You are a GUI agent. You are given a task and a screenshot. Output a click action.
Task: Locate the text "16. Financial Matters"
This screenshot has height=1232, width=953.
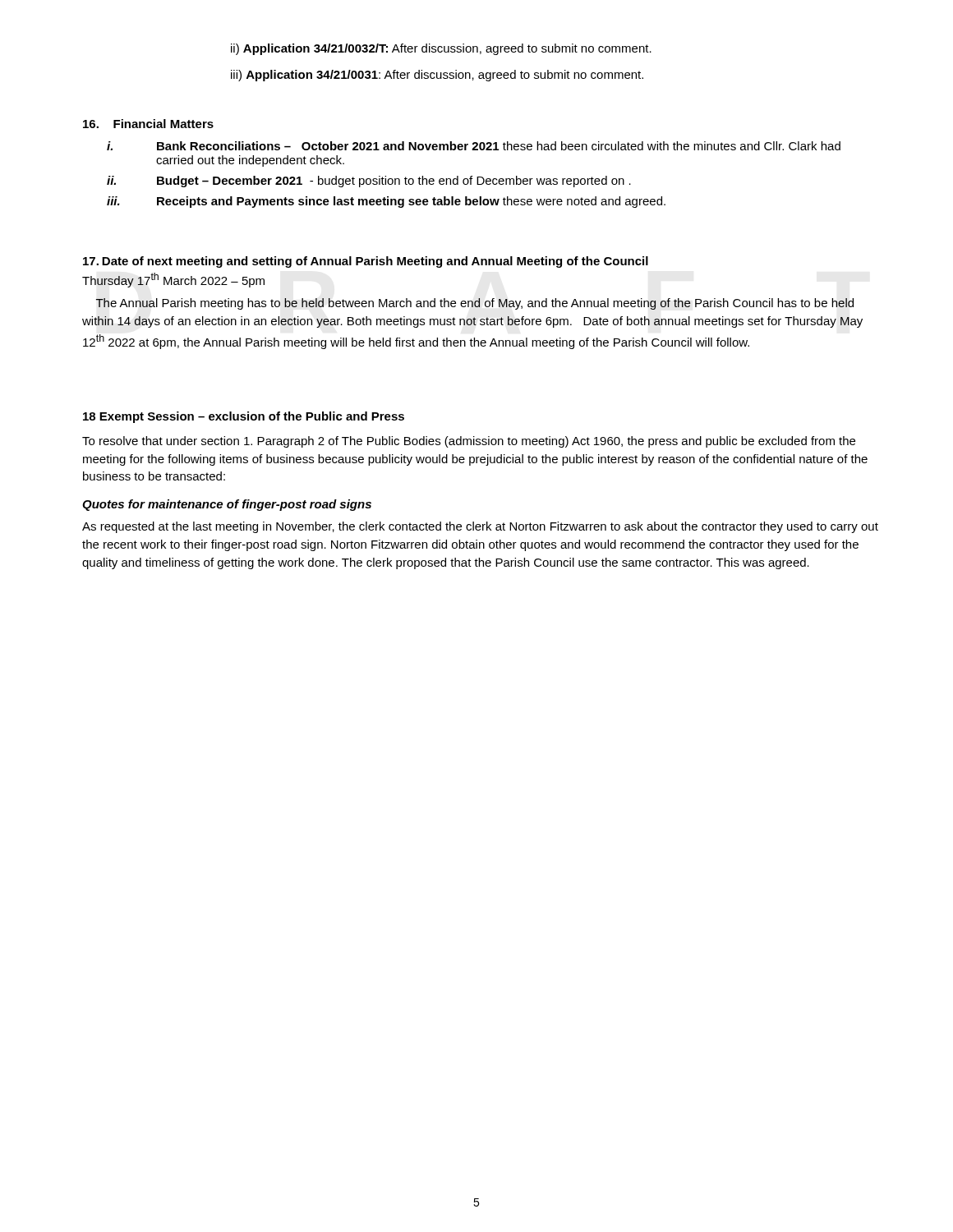pos(148,123)
